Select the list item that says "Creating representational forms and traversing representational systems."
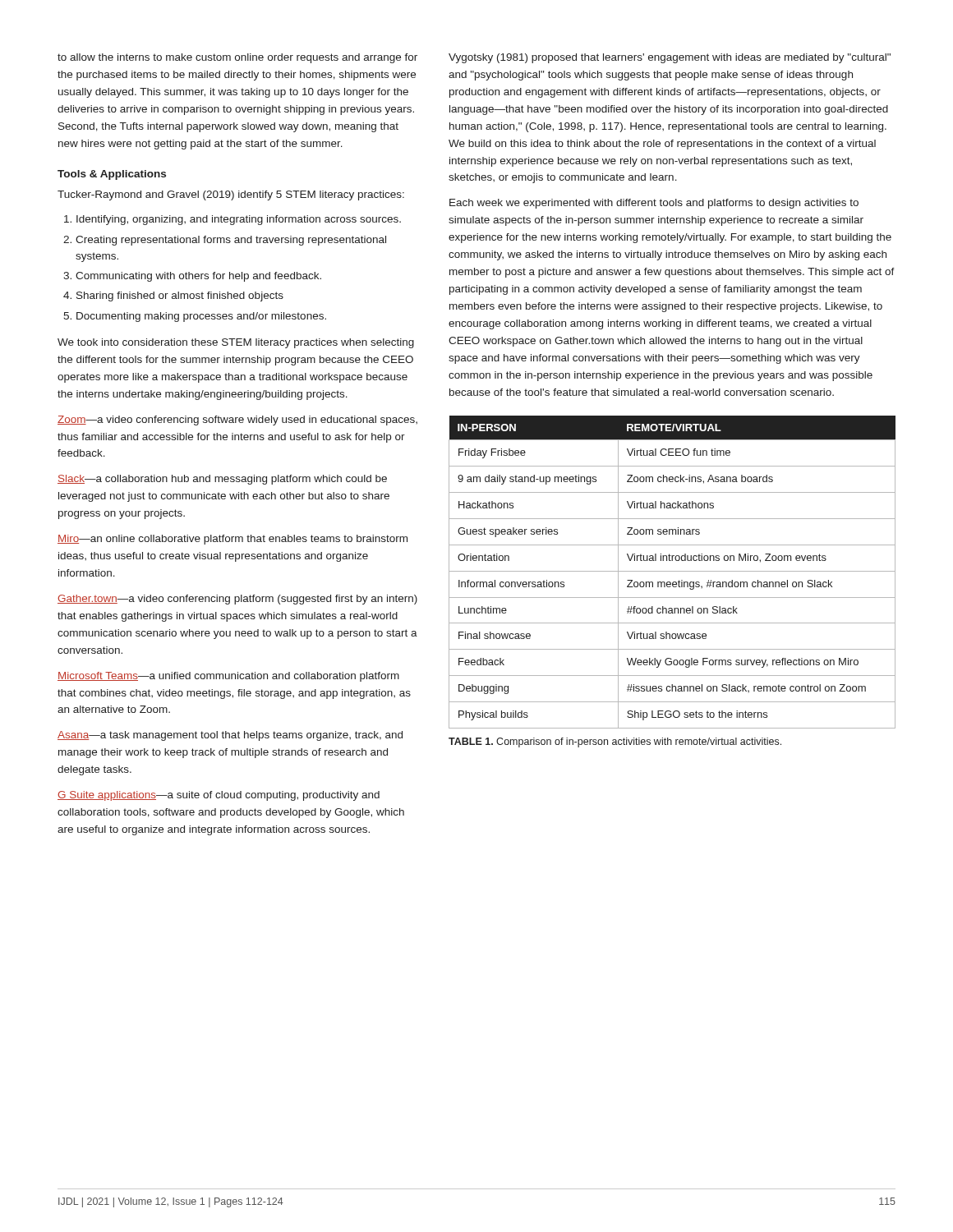 pos(247,248)
